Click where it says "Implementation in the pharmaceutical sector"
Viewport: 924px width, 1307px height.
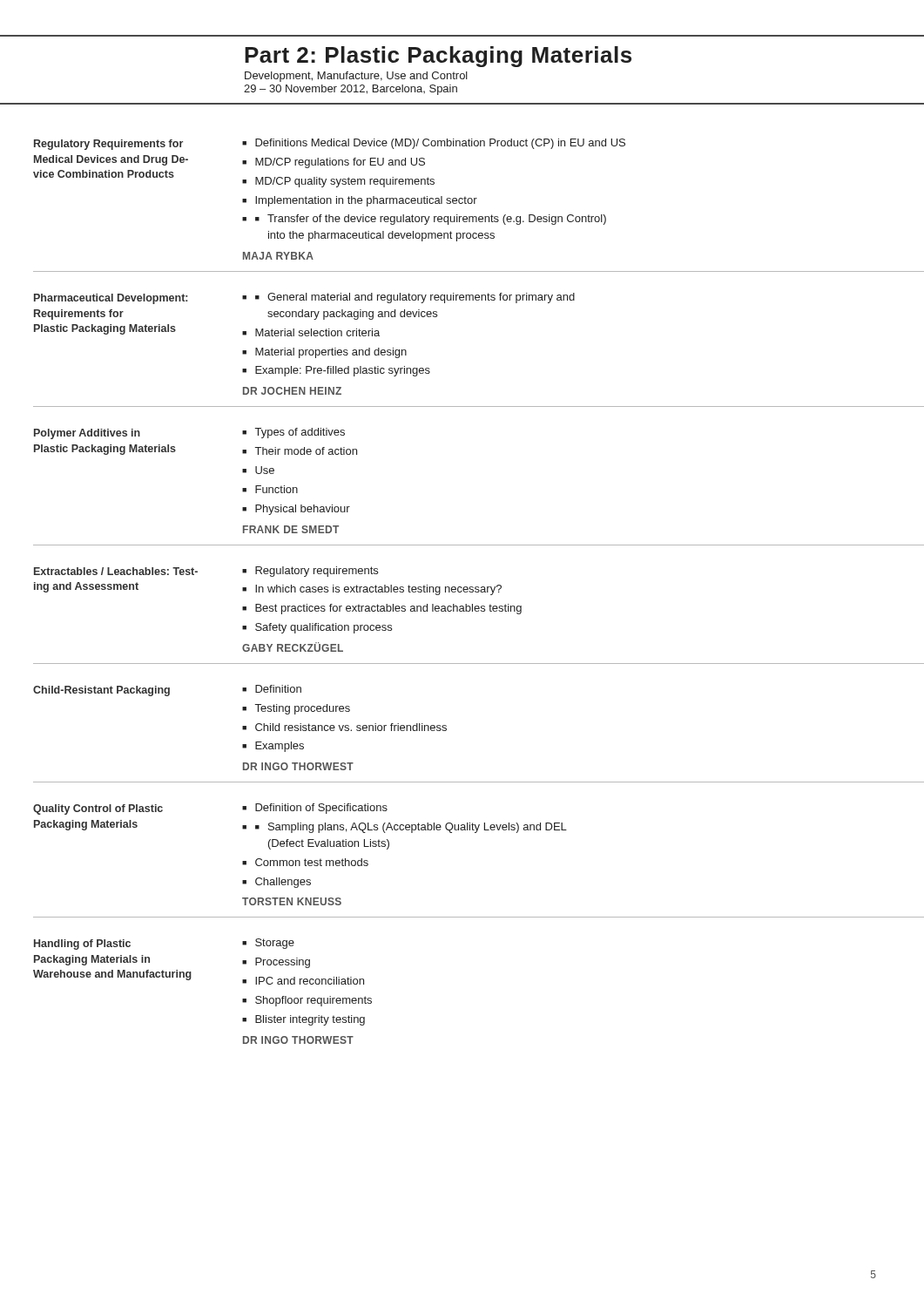366,200
